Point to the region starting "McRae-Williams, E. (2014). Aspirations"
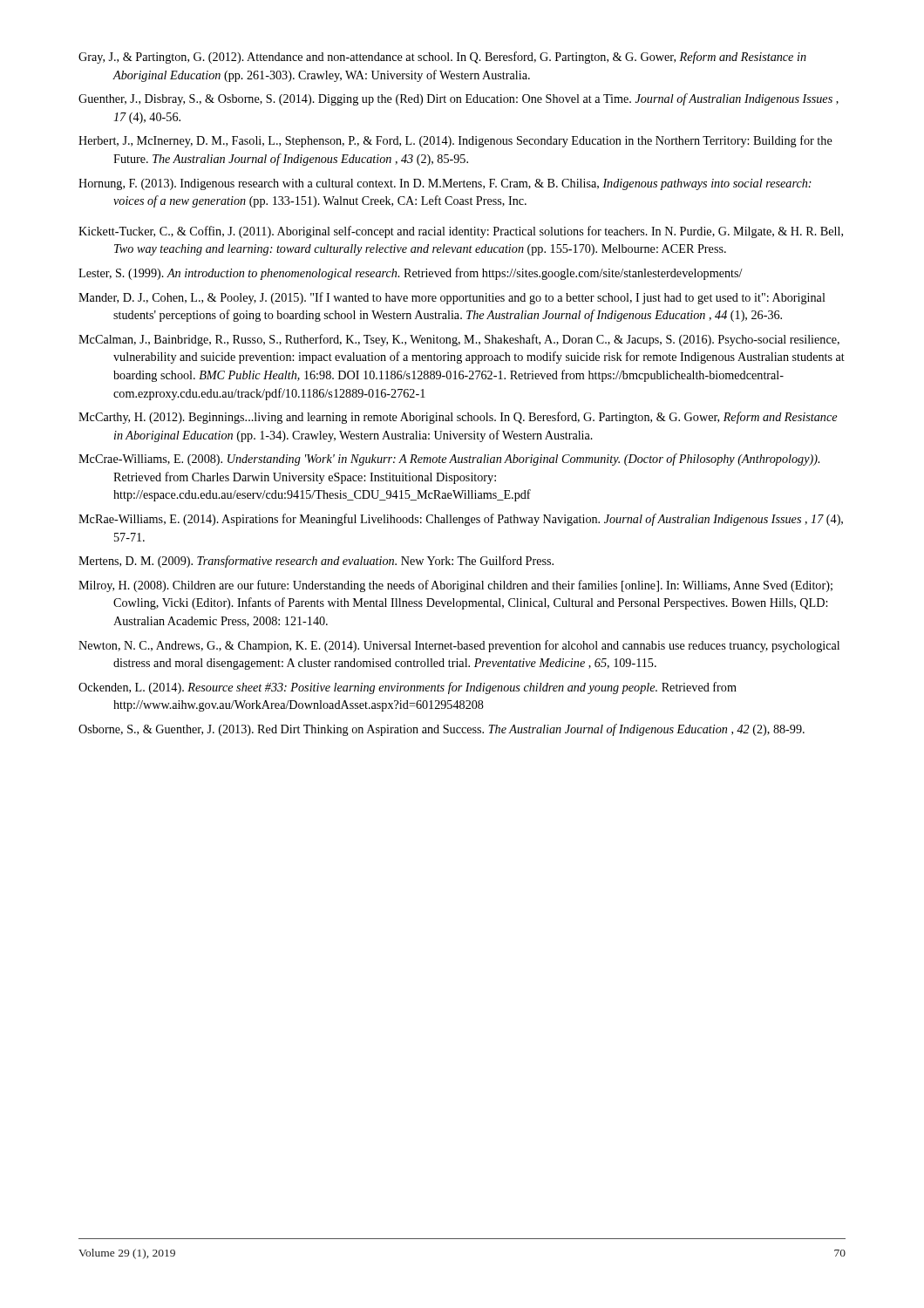Screen dimensions: 1308x924 [x=461, y=528]
